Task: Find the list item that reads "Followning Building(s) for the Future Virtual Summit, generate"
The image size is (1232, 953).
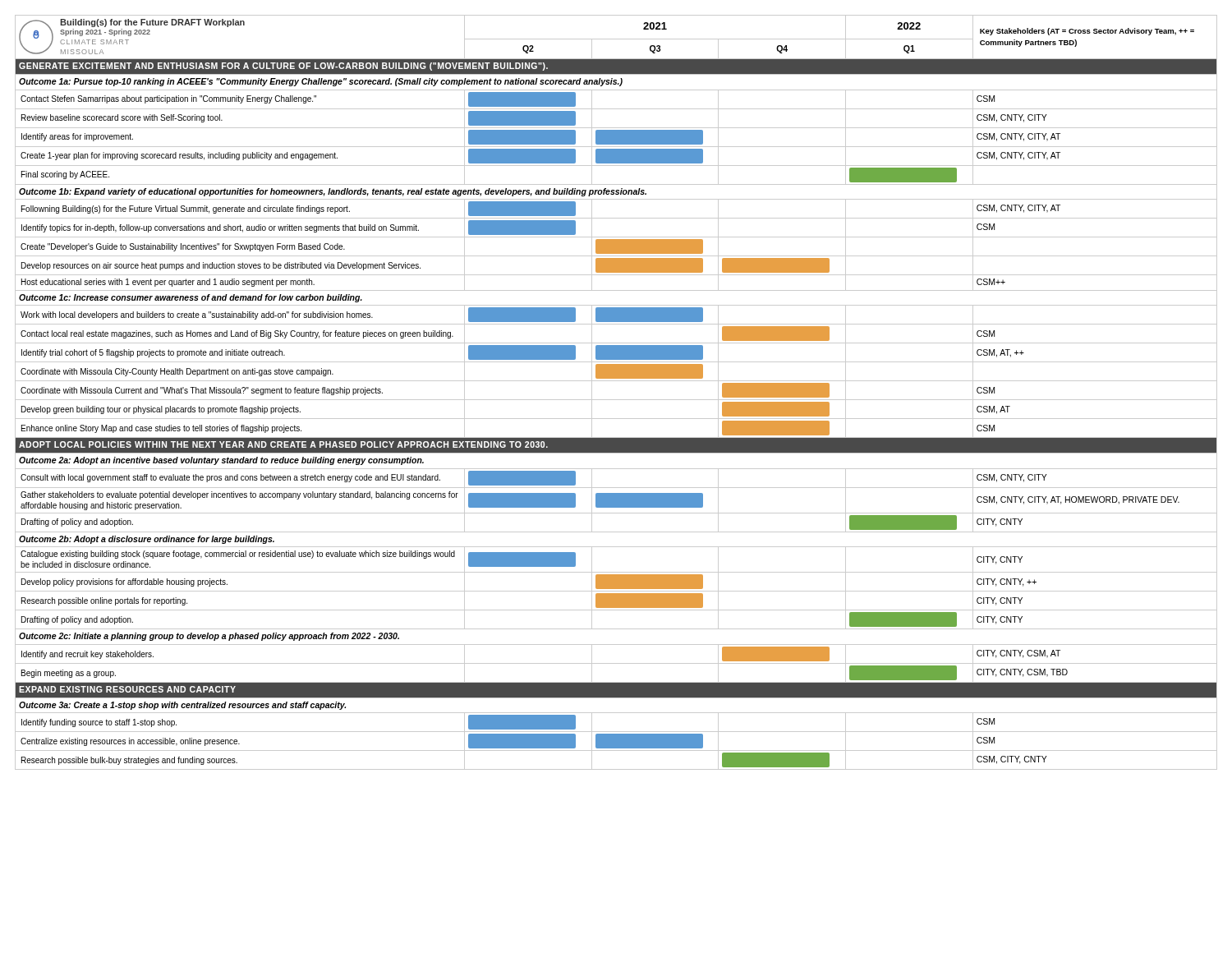Action: pos(616,209)
